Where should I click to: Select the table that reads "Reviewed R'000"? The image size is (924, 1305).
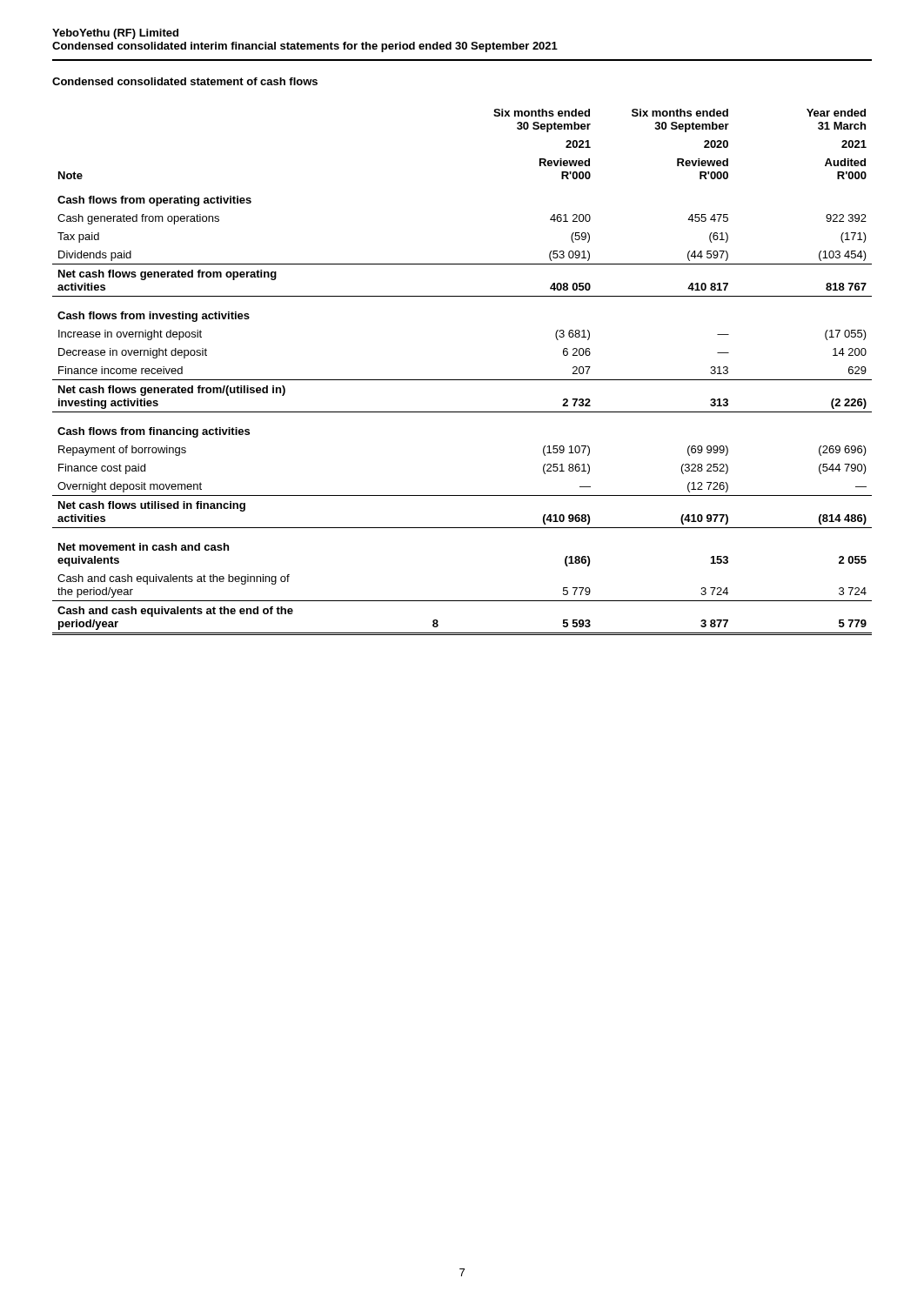(x=462, y=369)
